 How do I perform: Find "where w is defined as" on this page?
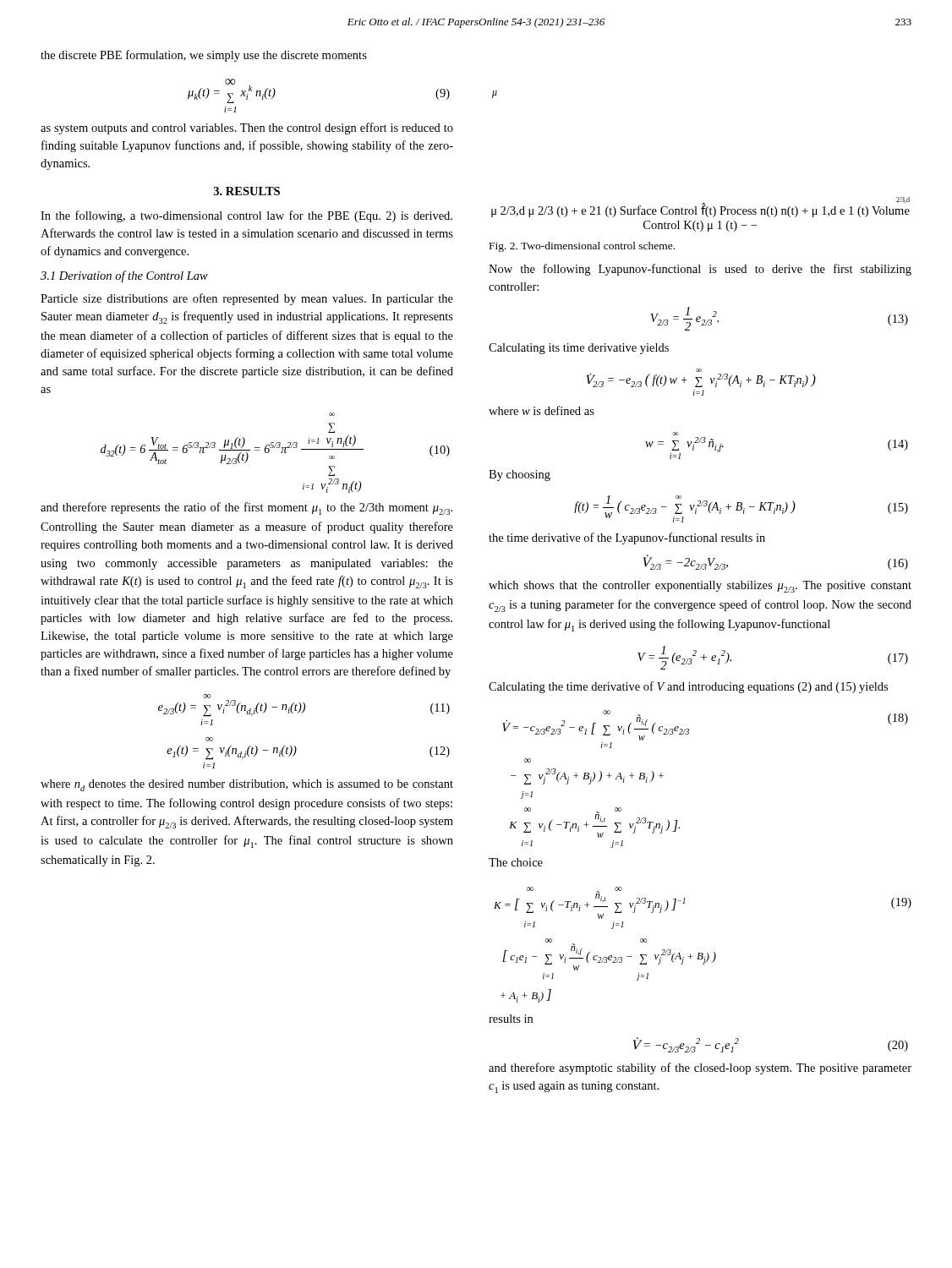[x=541, y=411]
